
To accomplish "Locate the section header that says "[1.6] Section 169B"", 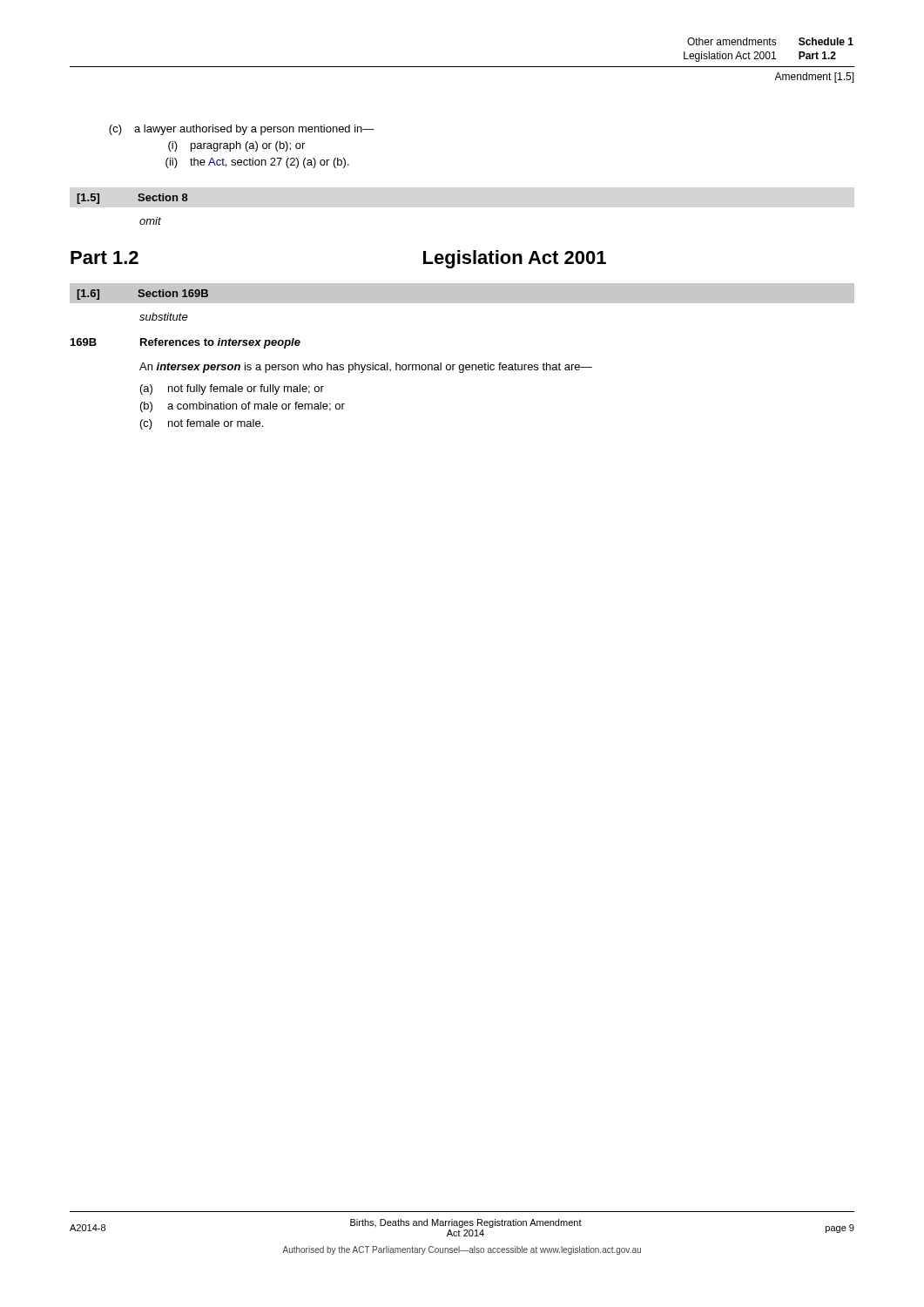I will 143,293.
